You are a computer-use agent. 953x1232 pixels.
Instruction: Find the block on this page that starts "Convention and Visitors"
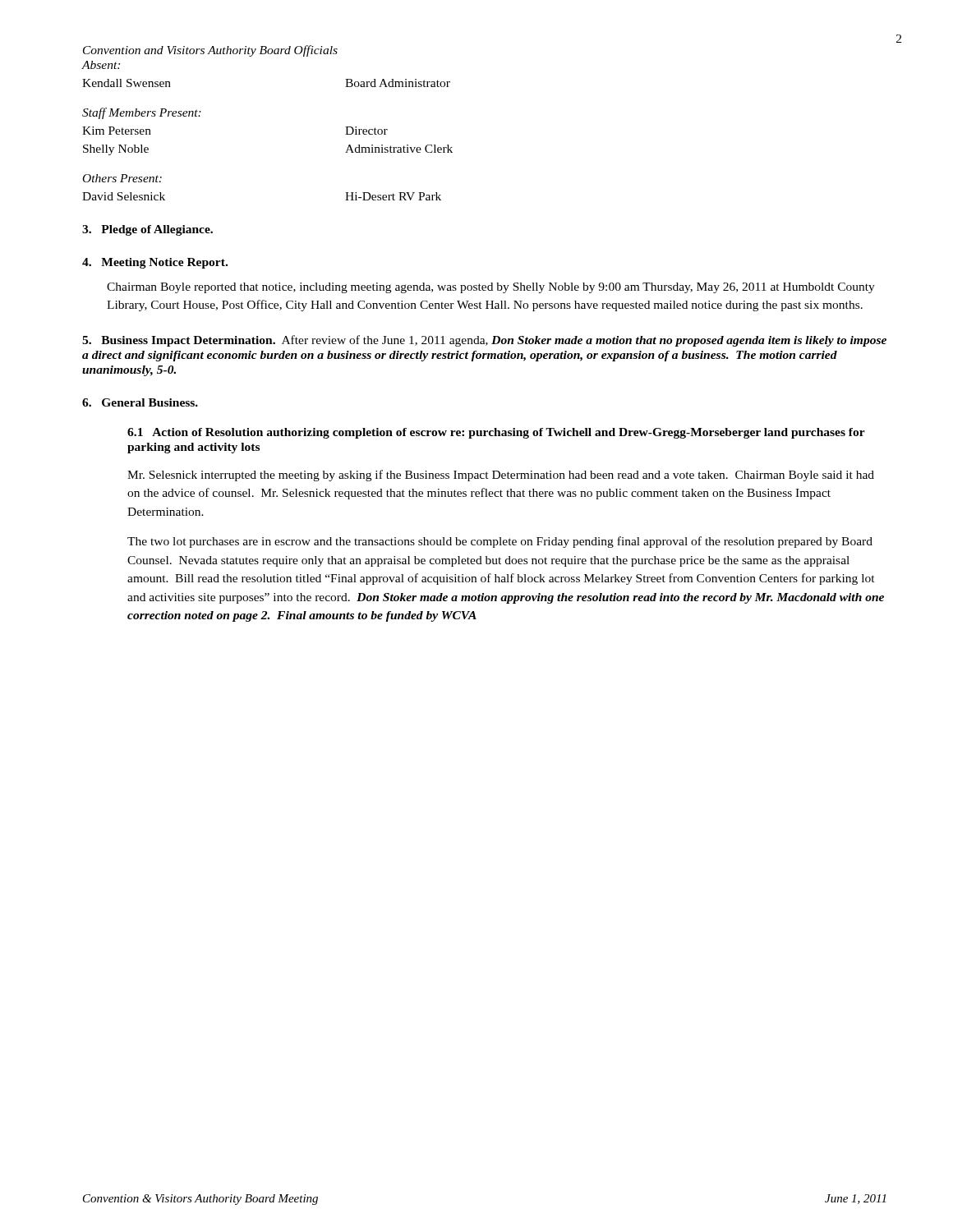tap(210, 51)
